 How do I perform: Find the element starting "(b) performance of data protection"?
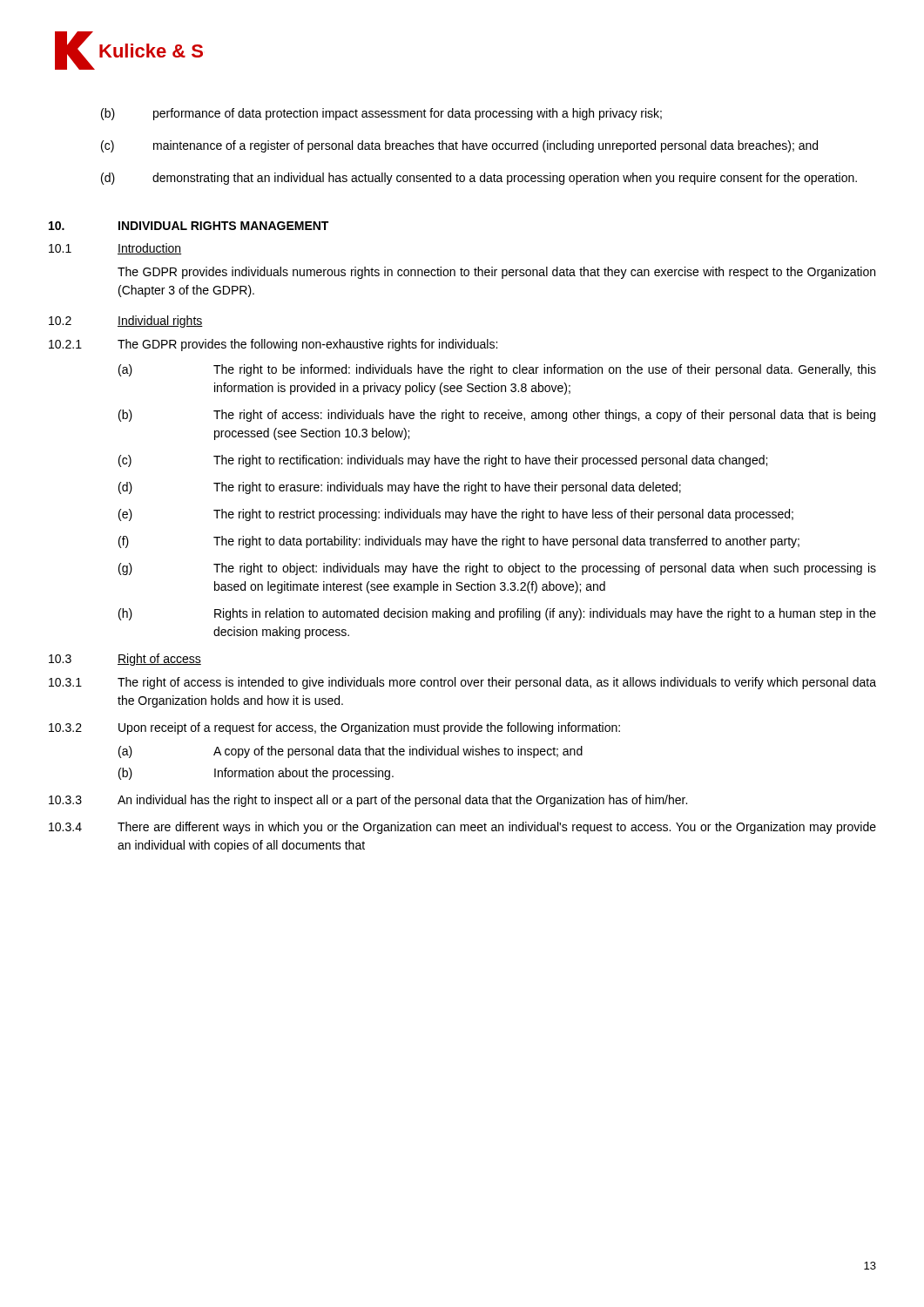[462, 114]
